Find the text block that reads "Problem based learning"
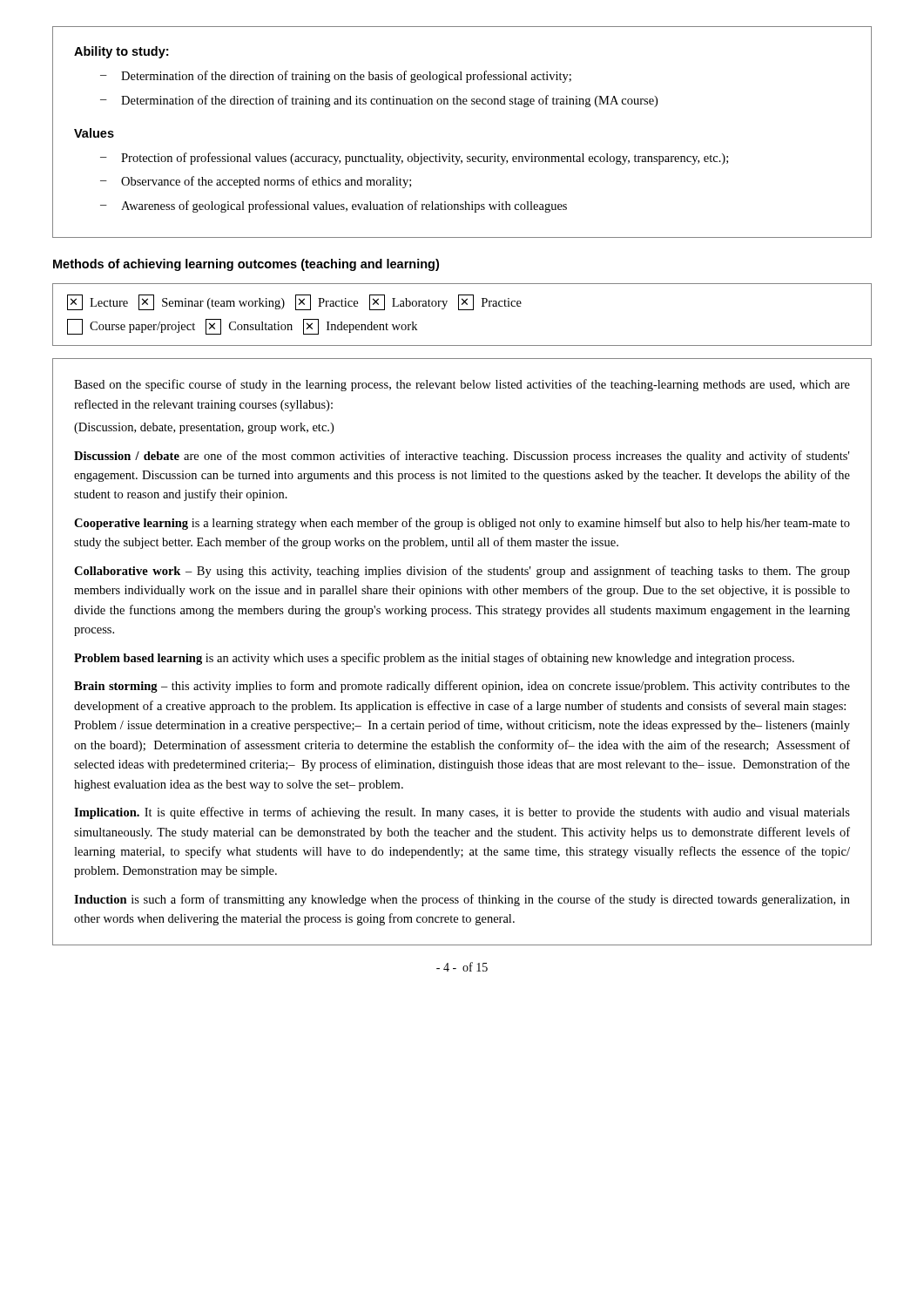Viewport: 924px width, 1307px height. [x=434, y=658]
